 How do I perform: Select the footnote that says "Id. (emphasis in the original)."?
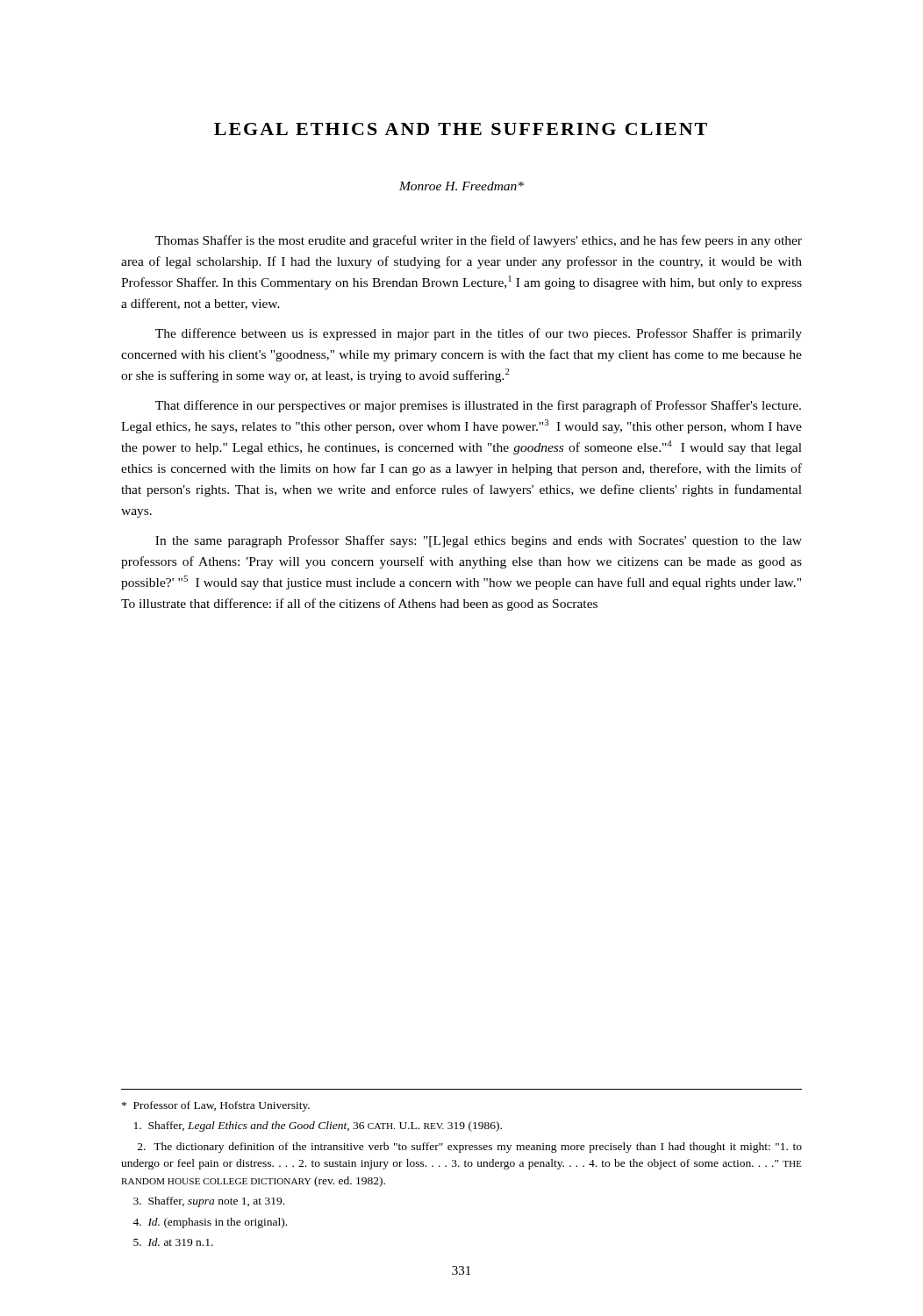tap(210, 1223)
